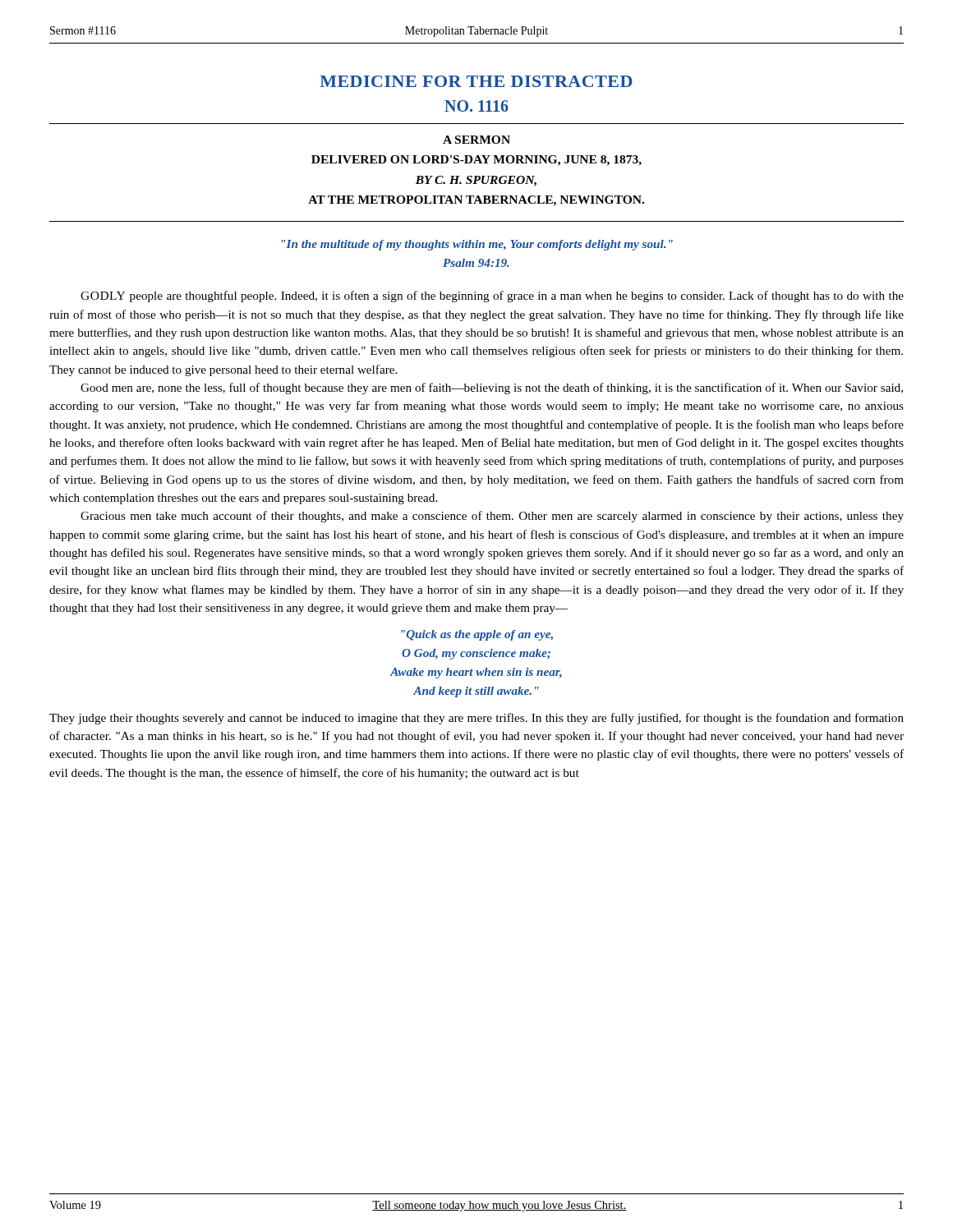953x1232 pixels.
Task: Navigate to the text starting "Good men are, none the less,"
Action: 476,442
